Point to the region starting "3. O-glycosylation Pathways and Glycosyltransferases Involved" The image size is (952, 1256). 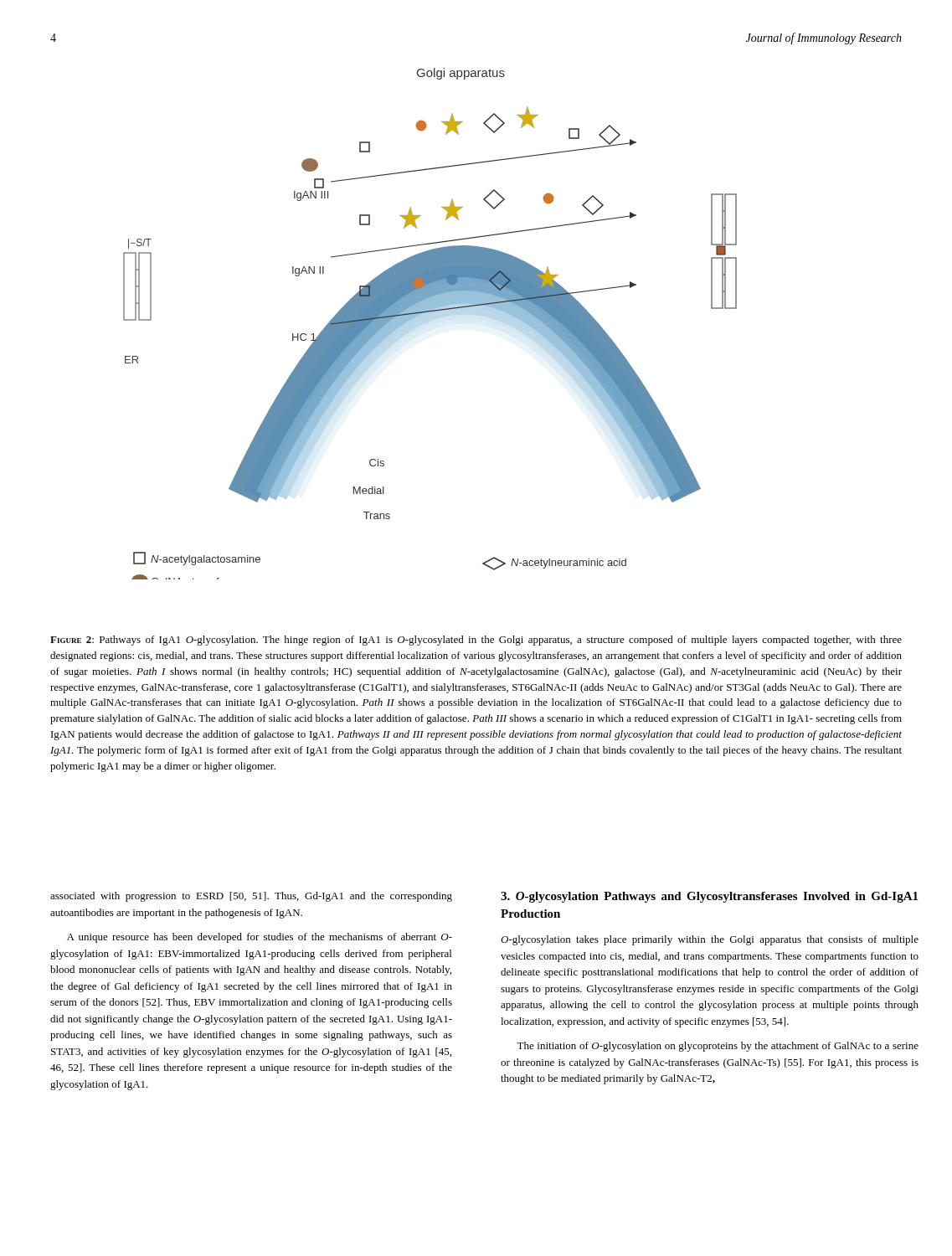[710, 905]
